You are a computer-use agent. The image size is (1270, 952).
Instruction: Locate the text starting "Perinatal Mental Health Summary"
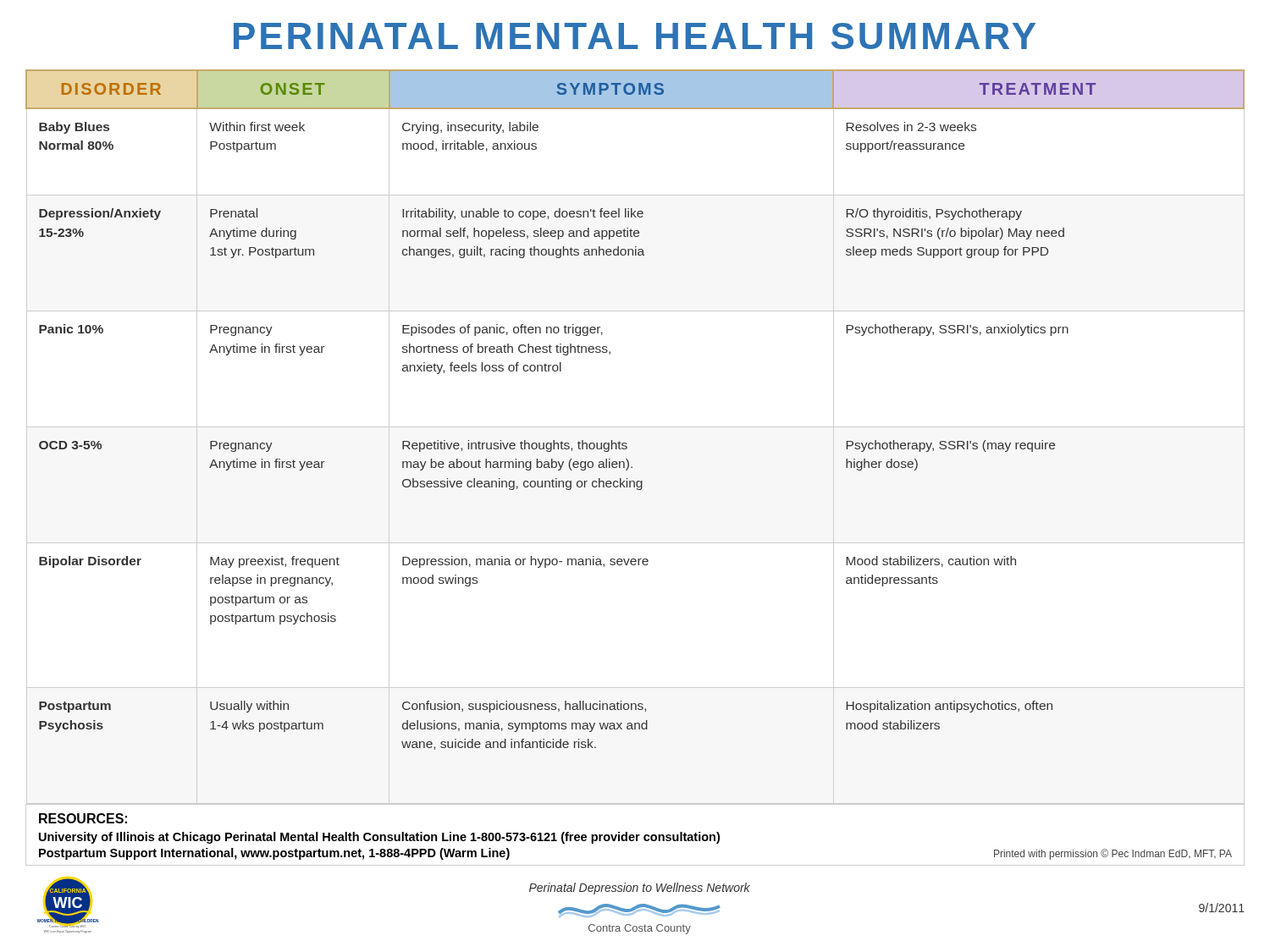pyautogui.click(x=635, y=36)
